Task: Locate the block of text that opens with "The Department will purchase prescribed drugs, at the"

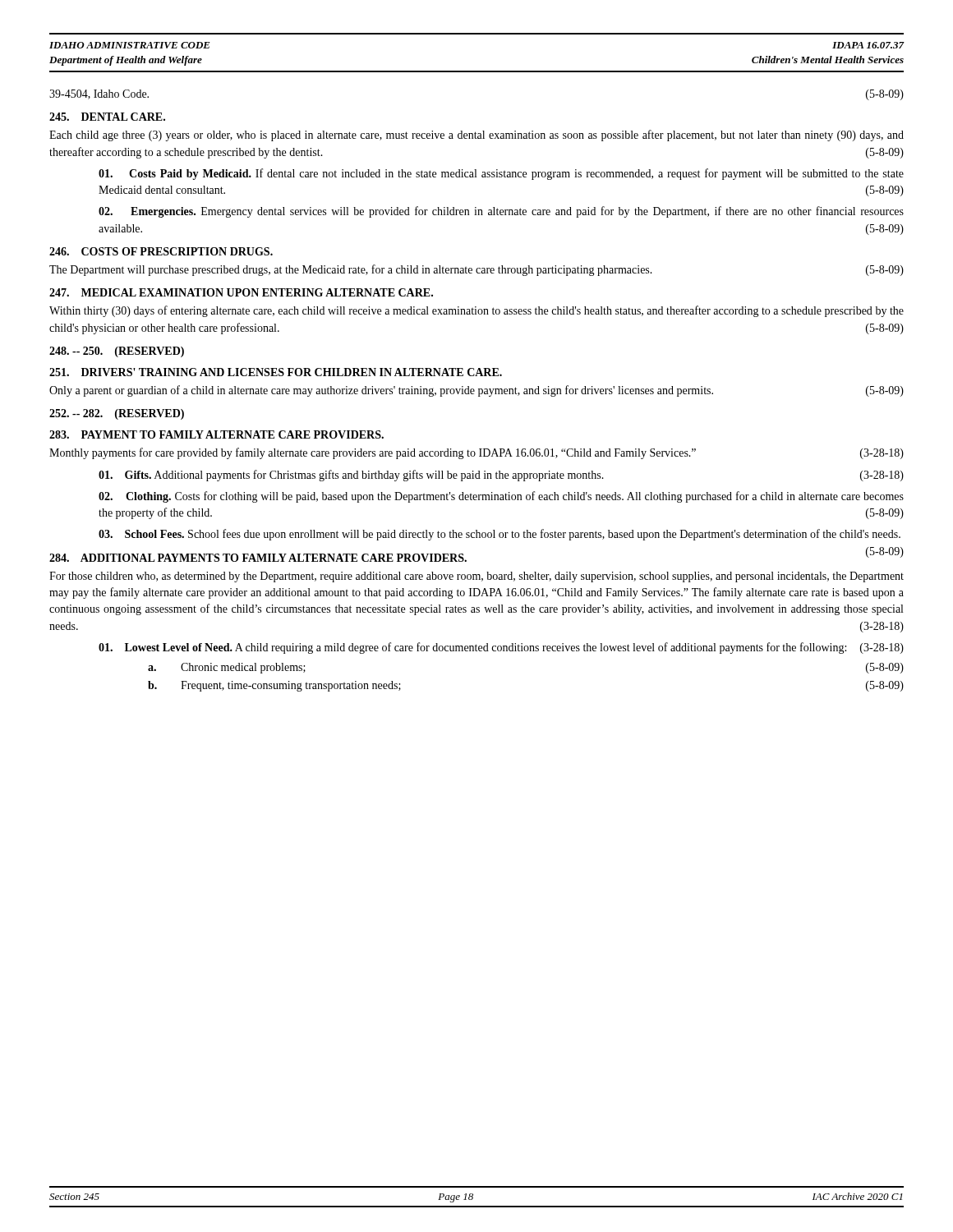Action: click(x=476, y=270)
